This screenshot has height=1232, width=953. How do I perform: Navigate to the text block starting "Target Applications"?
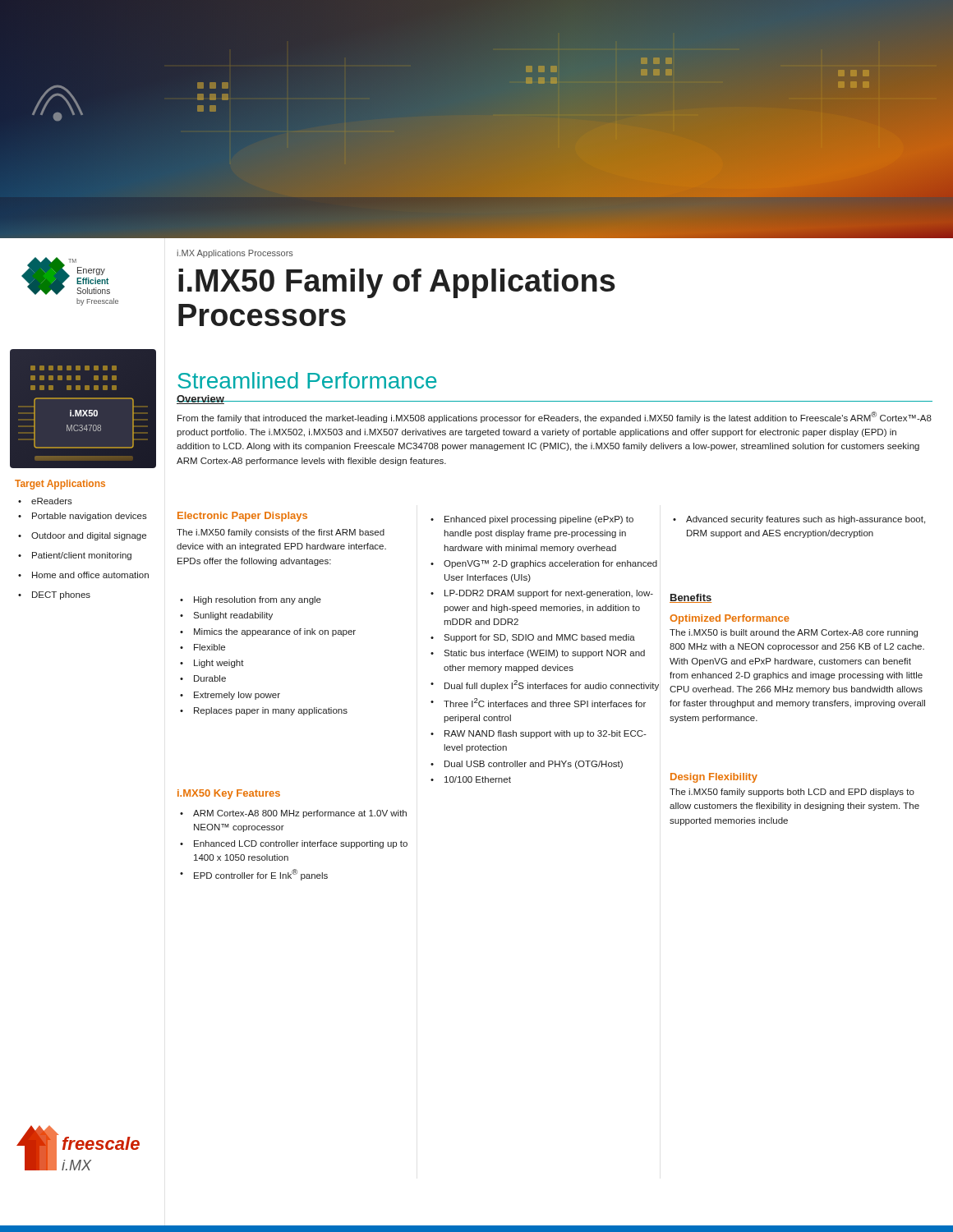click(87, 484)
